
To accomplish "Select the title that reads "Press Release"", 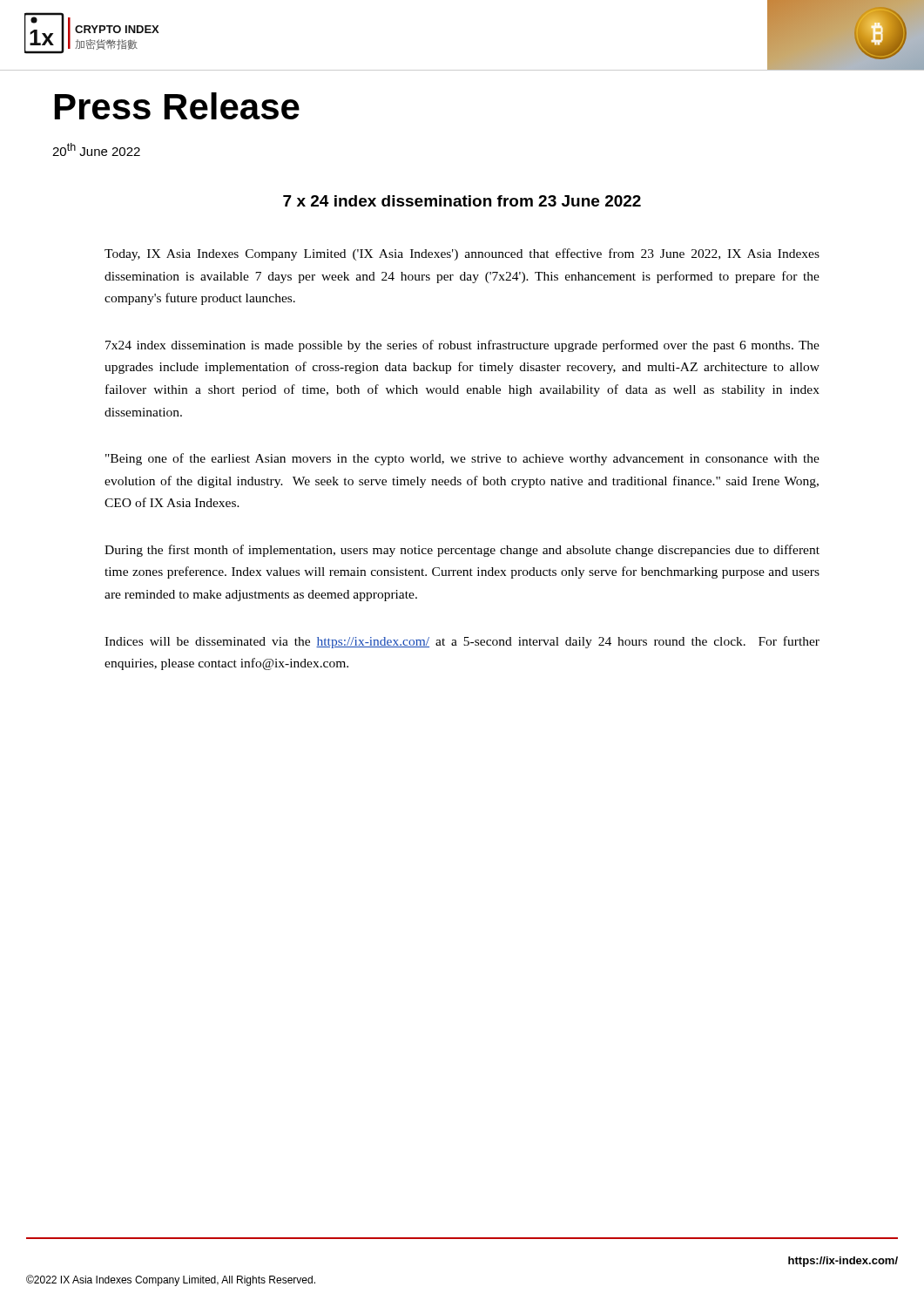I will click(177, 106).
